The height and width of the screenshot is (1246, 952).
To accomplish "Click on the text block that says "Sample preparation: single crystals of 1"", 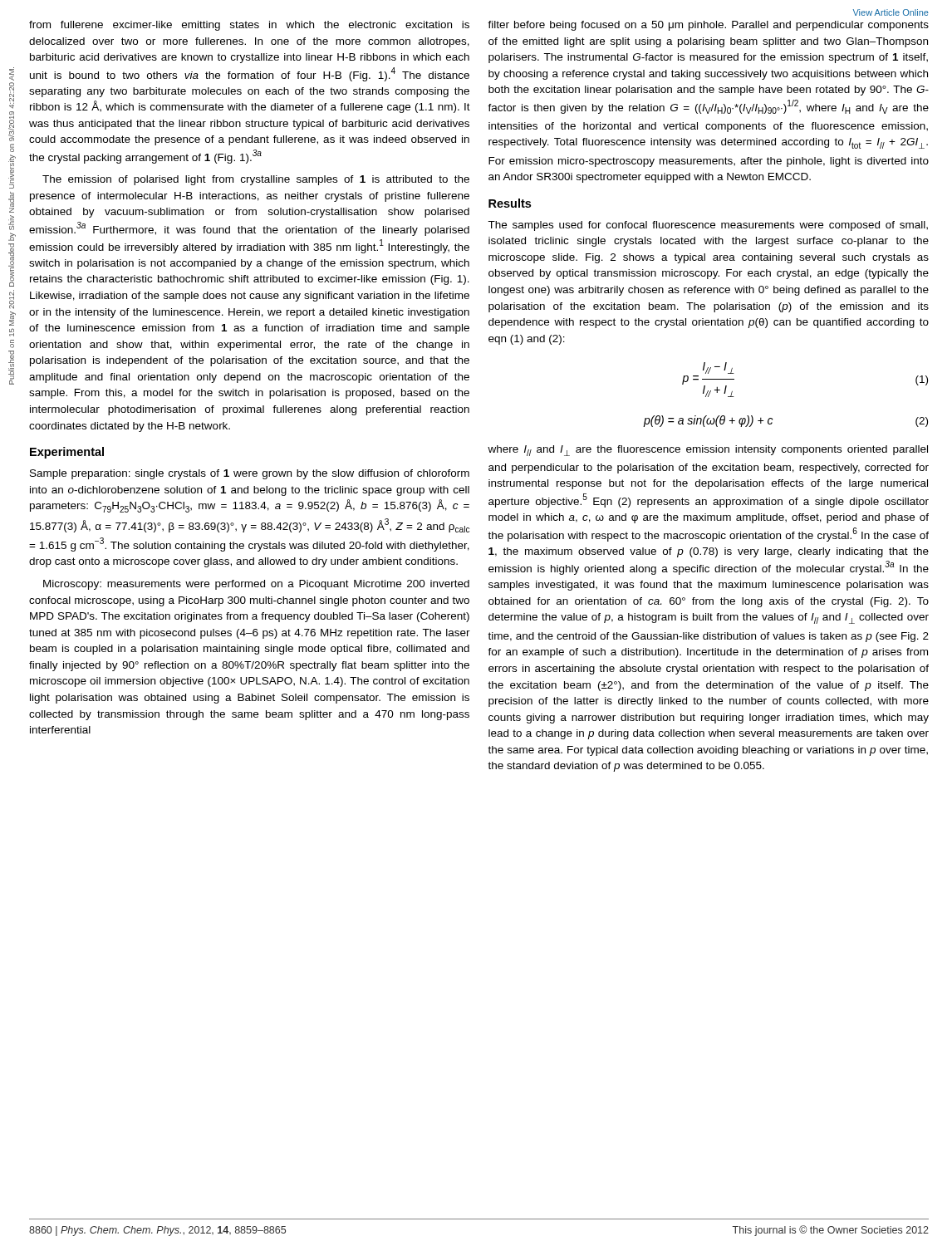I will tap(249, 518).
